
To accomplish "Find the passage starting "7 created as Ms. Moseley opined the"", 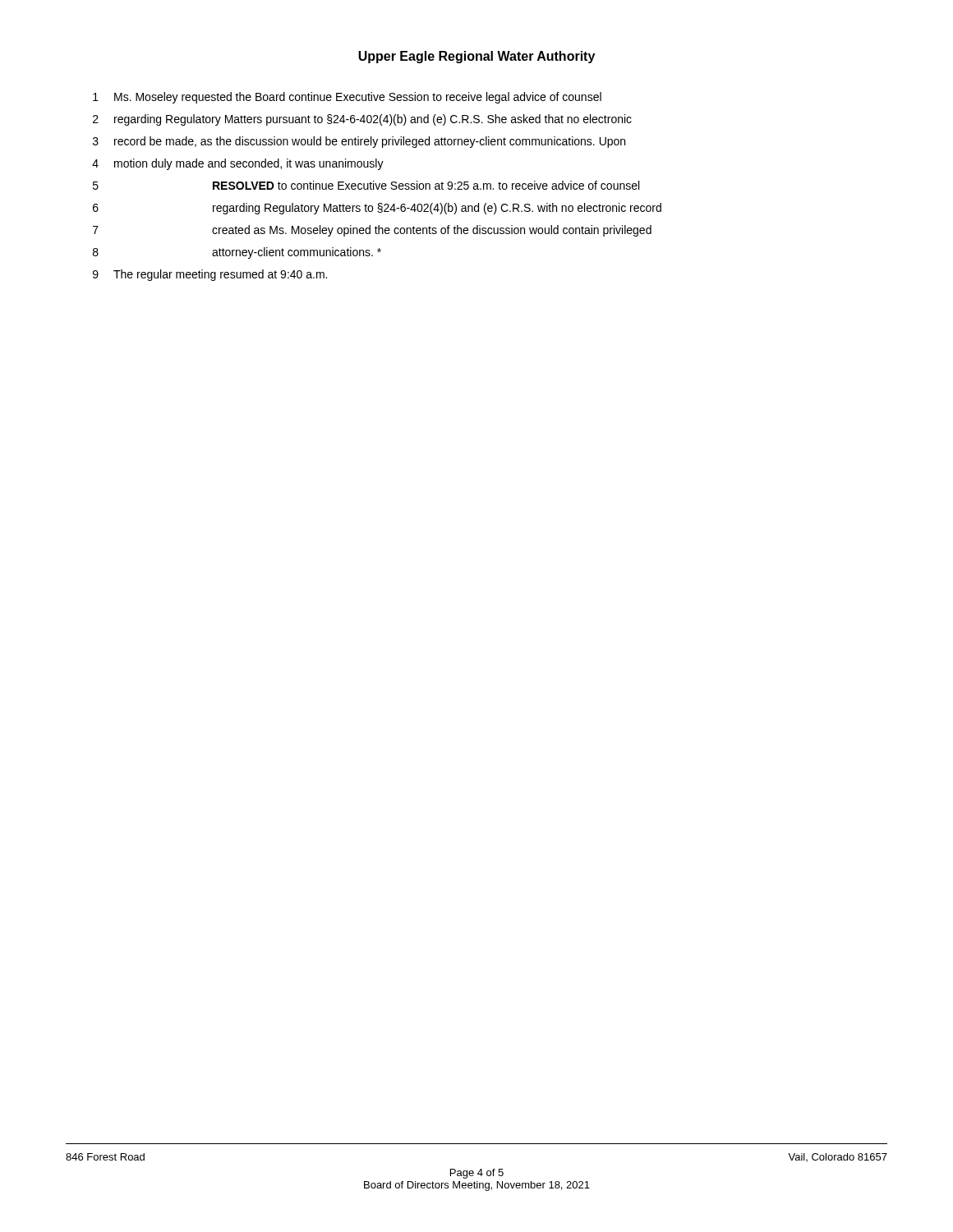I will pyautogui.click(x=476, y=230).
